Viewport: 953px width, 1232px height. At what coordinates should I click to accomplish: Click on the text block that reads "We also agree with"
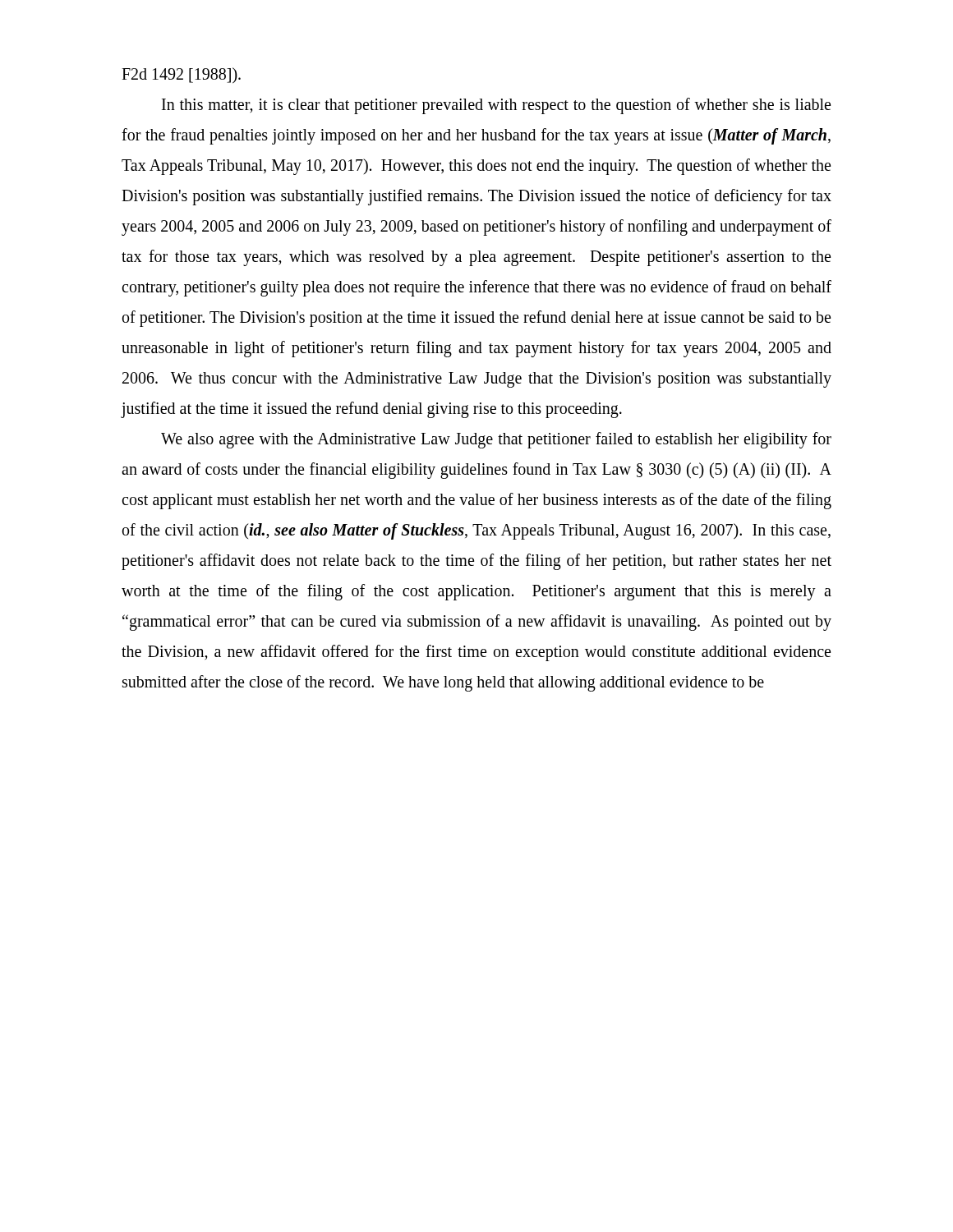pos(476,560)
